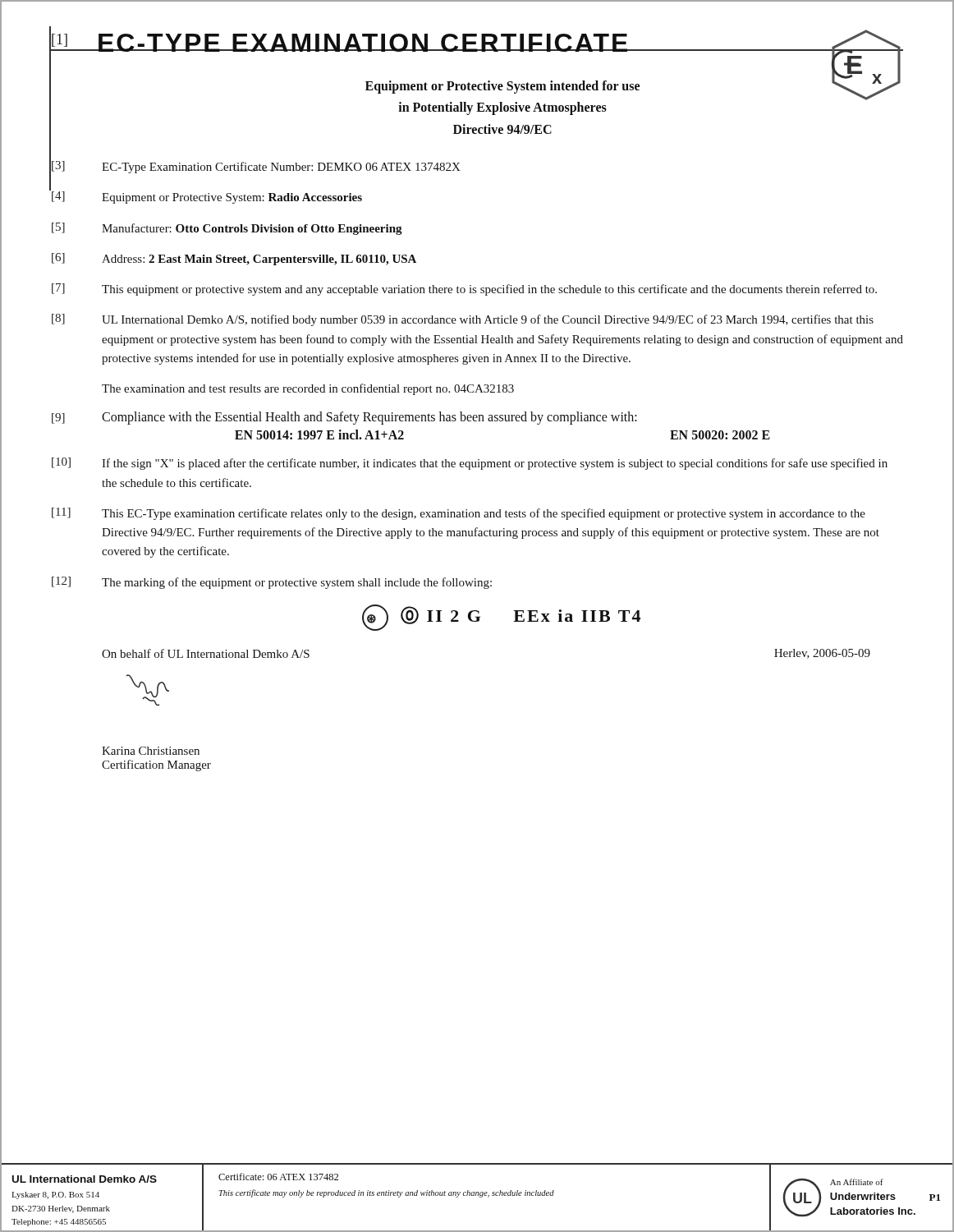Select the text block containing "⊛ ⓪ II"

point(502,617)
